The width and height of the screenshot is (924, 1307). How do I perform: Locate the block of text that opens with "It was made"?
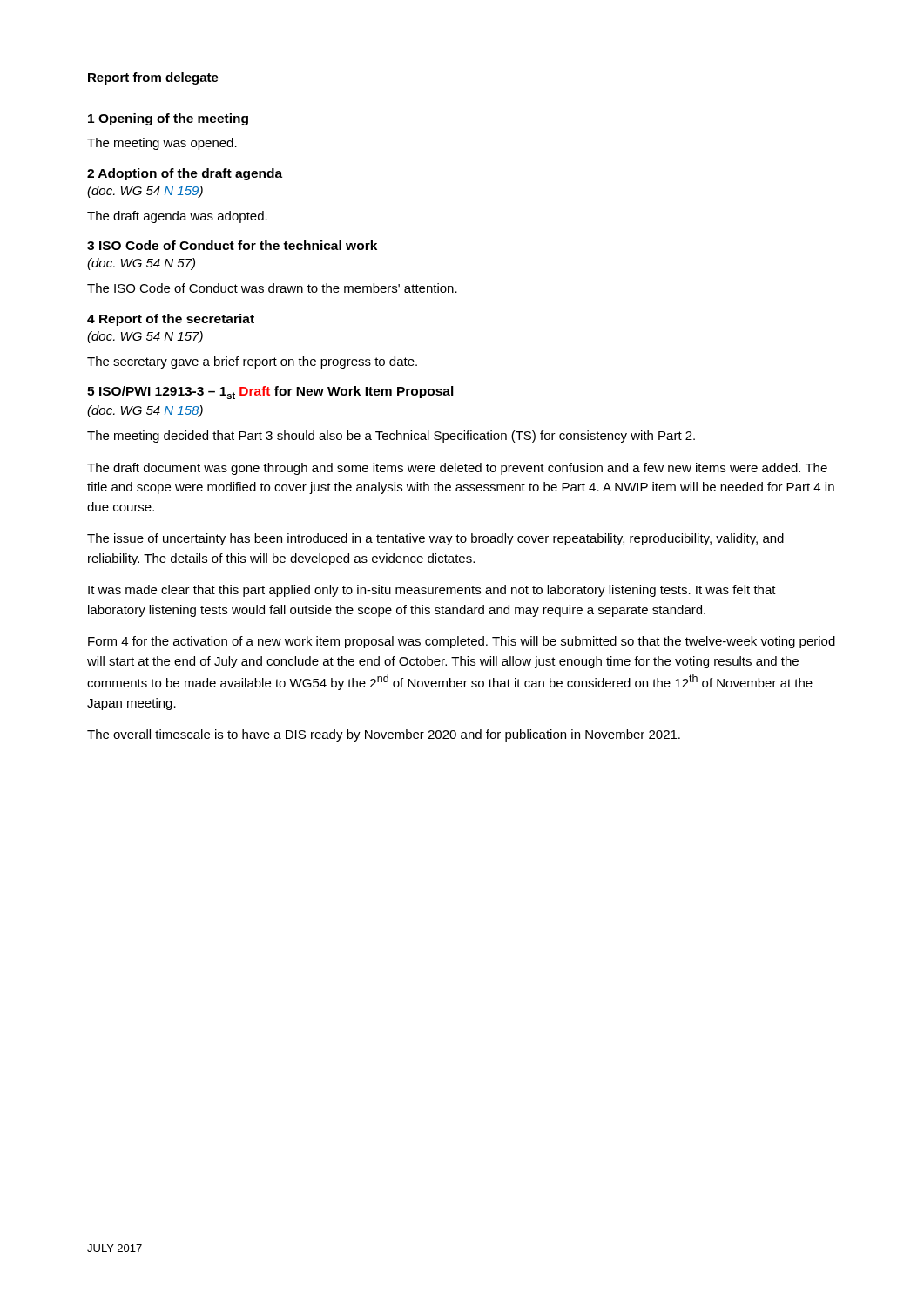pos(431,599)
